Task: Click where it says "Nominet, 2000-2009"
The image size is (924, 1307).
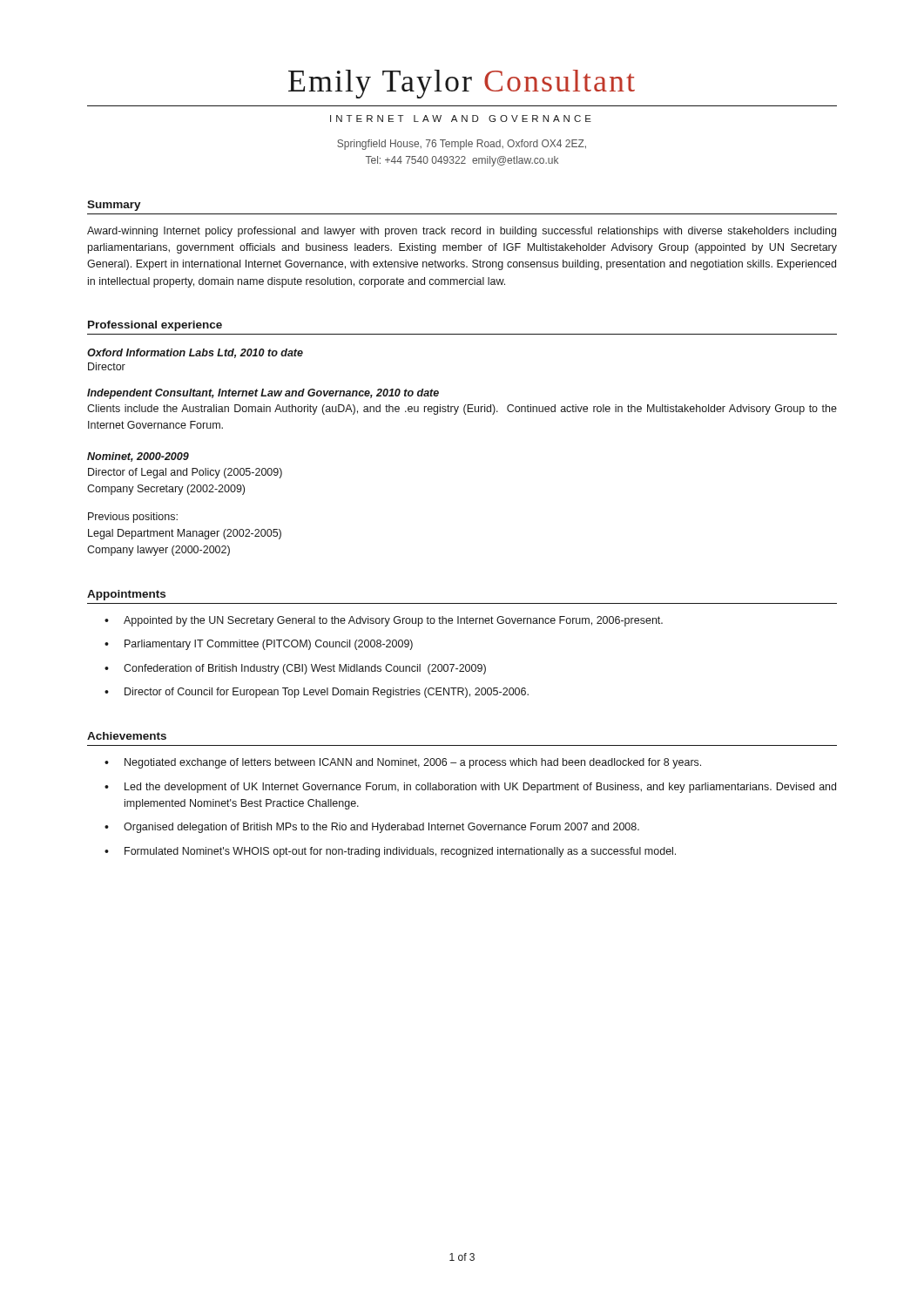Action: 138,456
